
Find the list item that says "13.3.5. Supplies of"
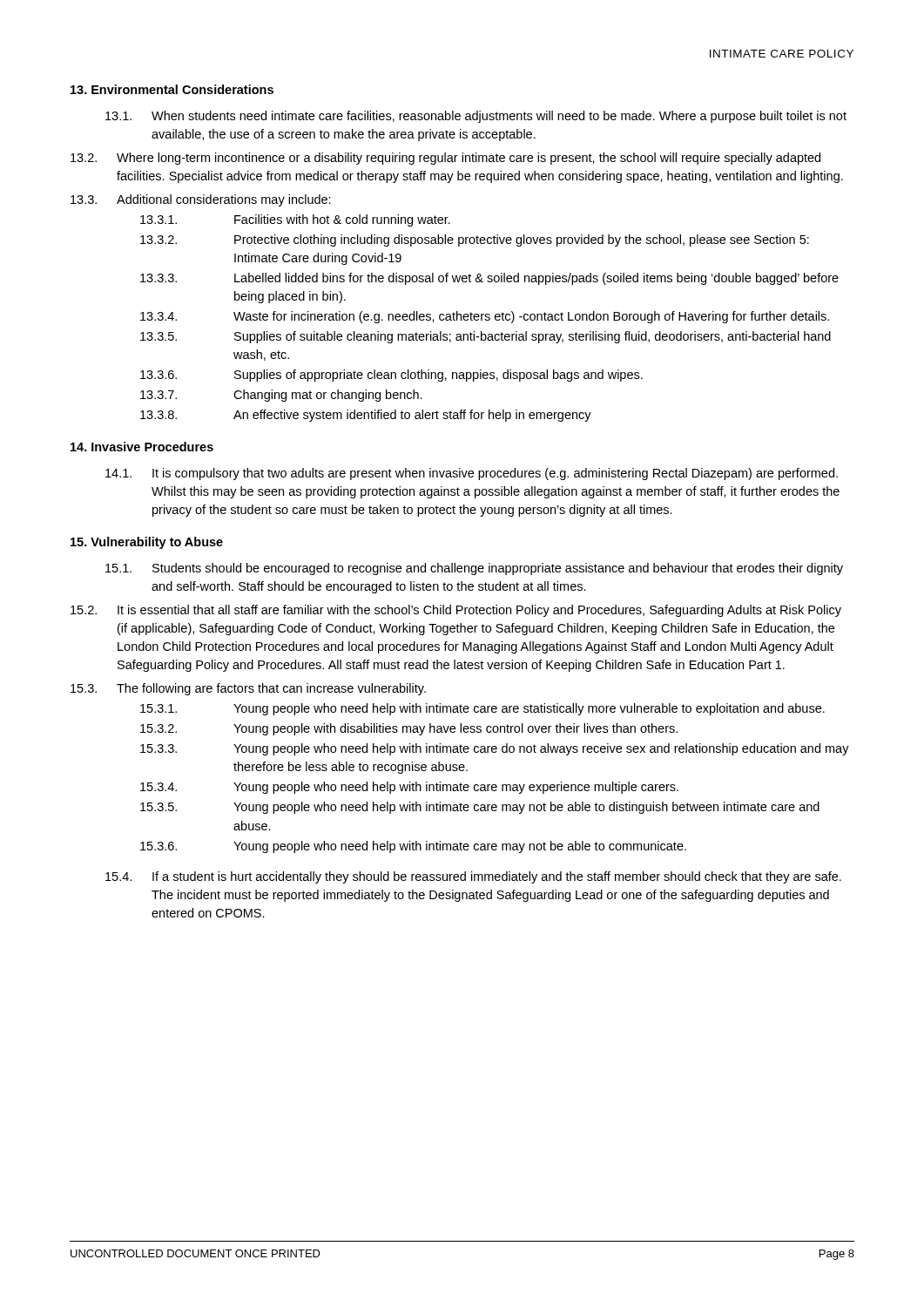point(497,346)
